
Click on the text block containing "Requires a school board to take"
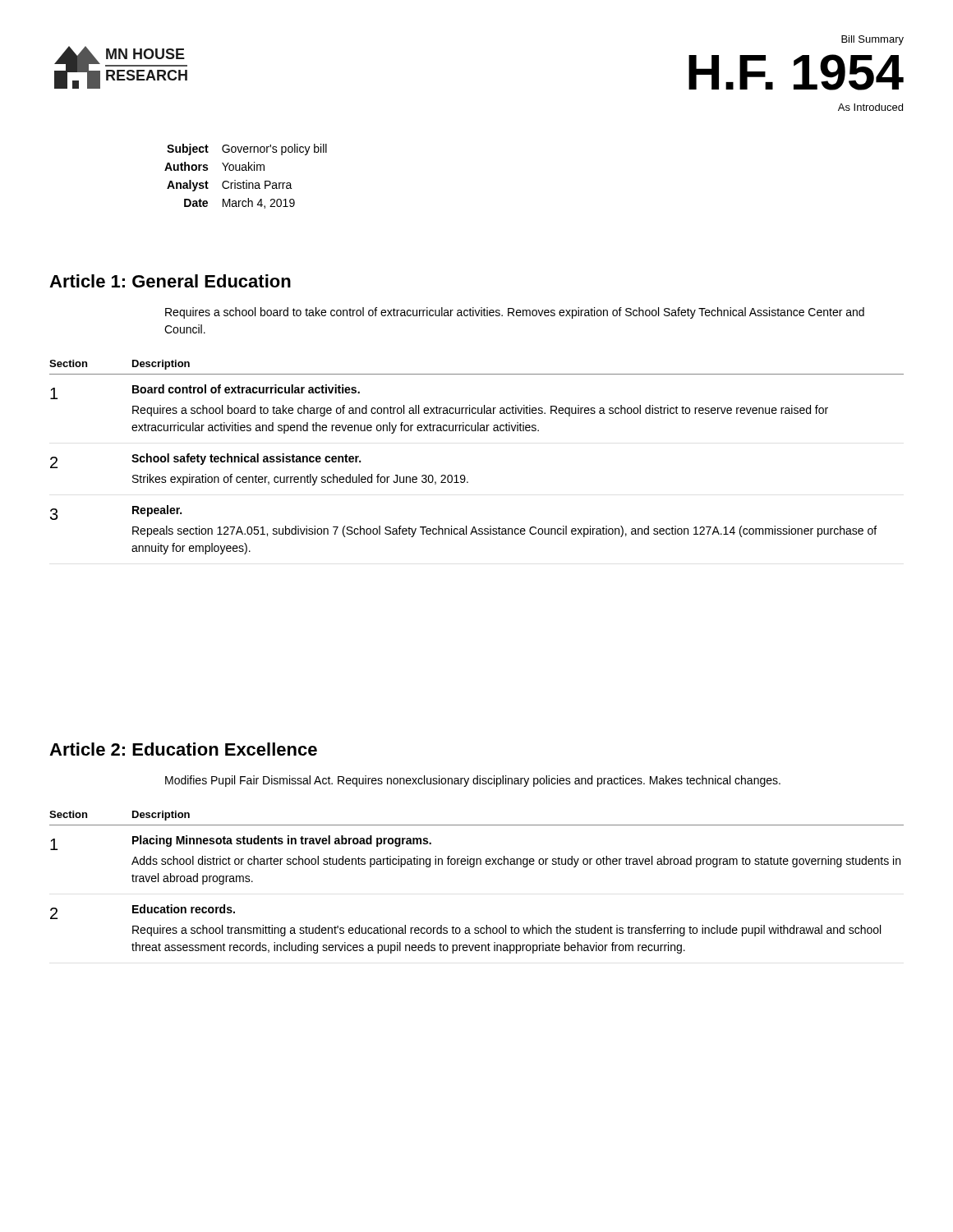coord(515,321)
